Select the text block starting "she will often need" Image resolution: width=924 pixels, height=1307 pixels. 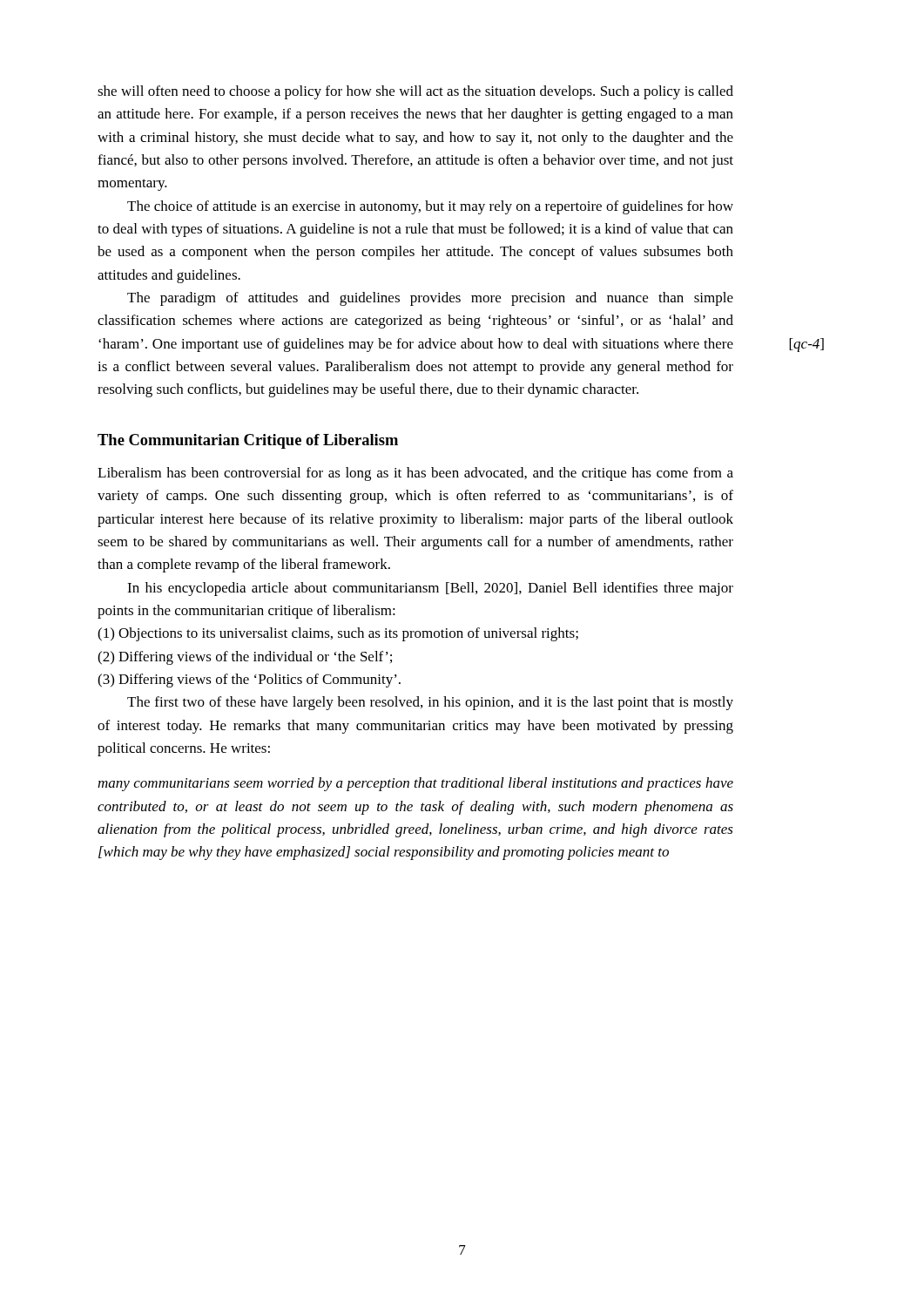click(415, 241)
